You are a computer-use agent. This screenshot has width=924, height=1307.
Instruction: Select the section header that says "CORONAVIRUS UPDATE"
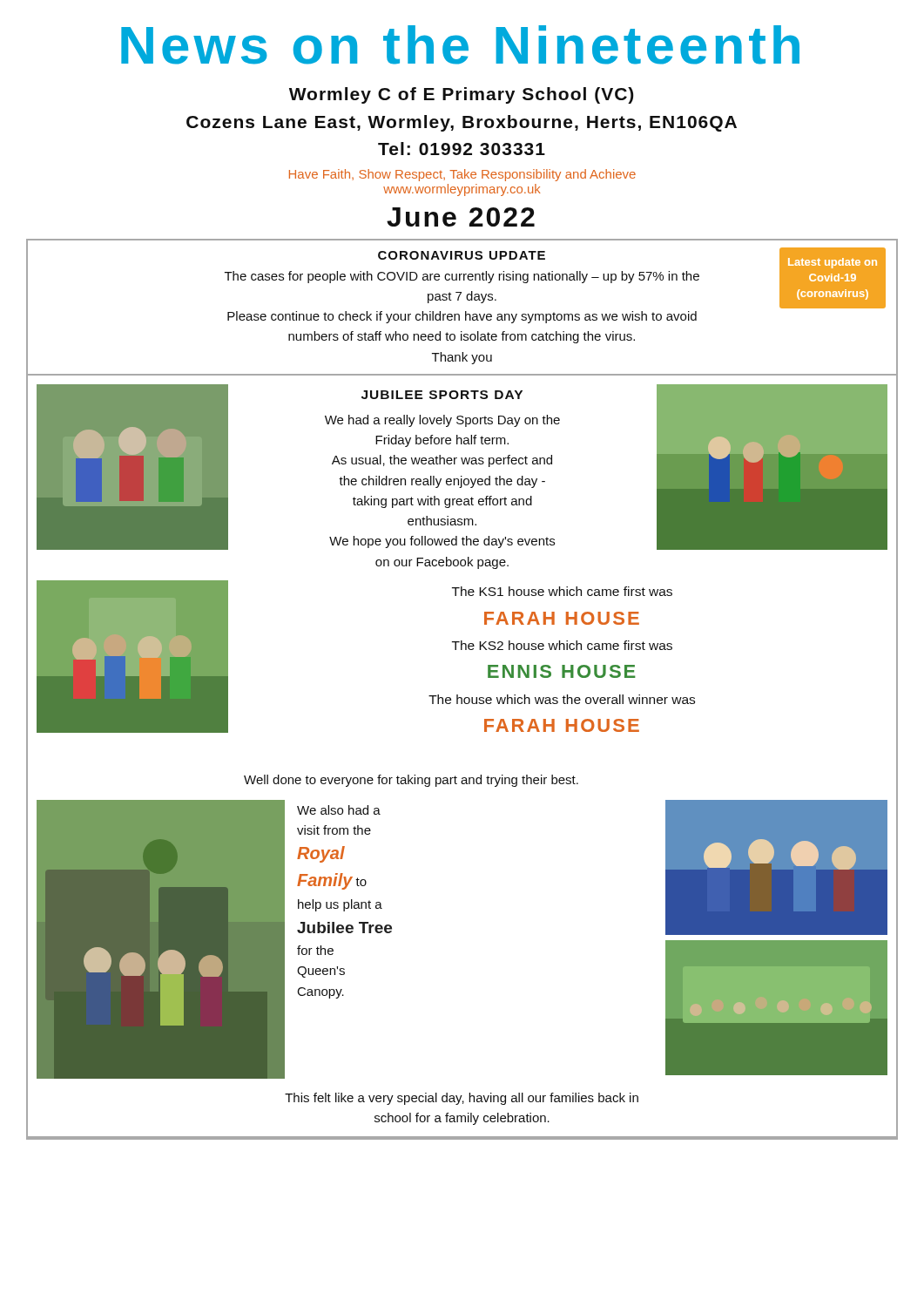[462, 255]
